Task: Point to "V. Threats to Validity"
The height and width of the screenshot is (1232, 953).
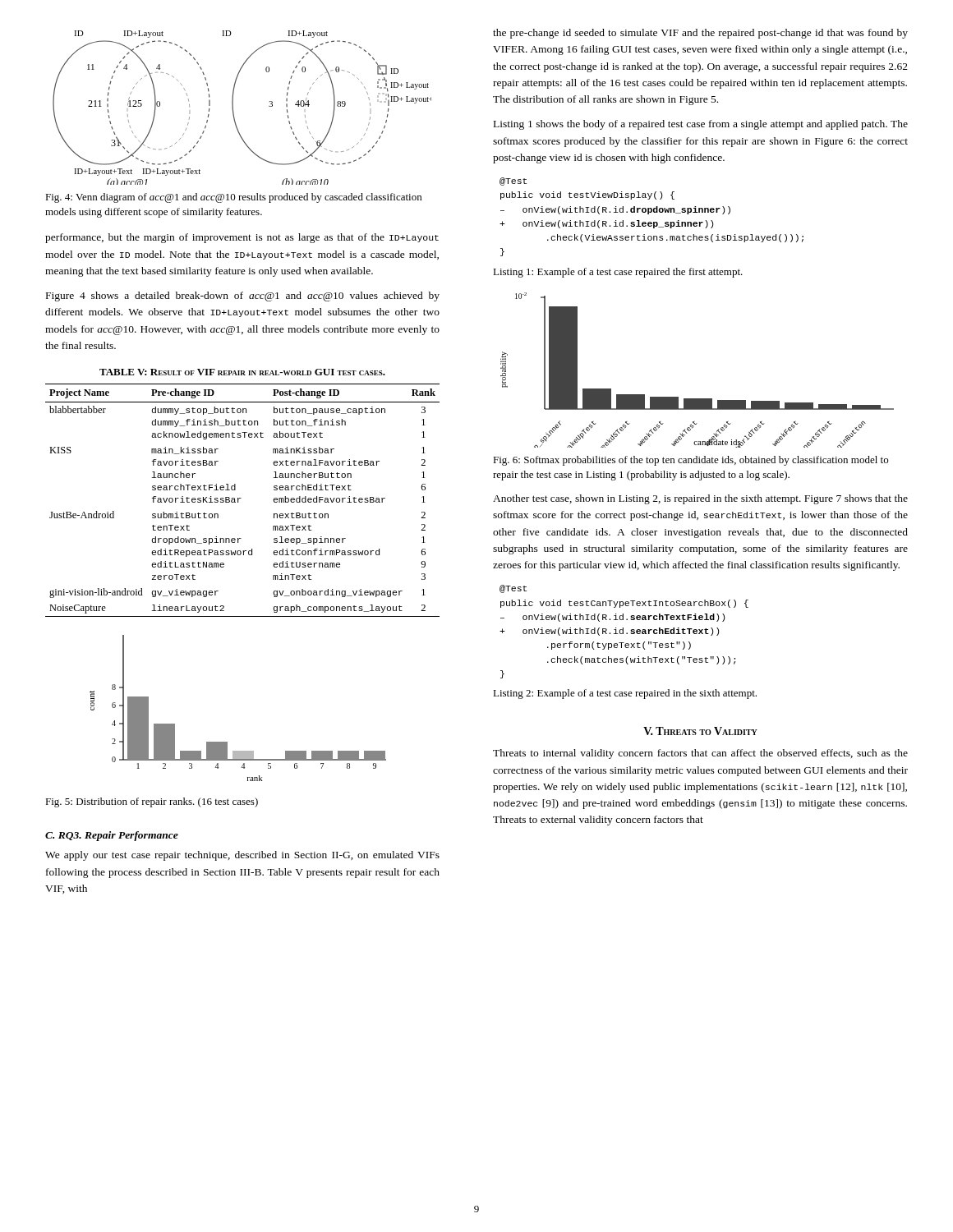Action: (x=700, y=732)
